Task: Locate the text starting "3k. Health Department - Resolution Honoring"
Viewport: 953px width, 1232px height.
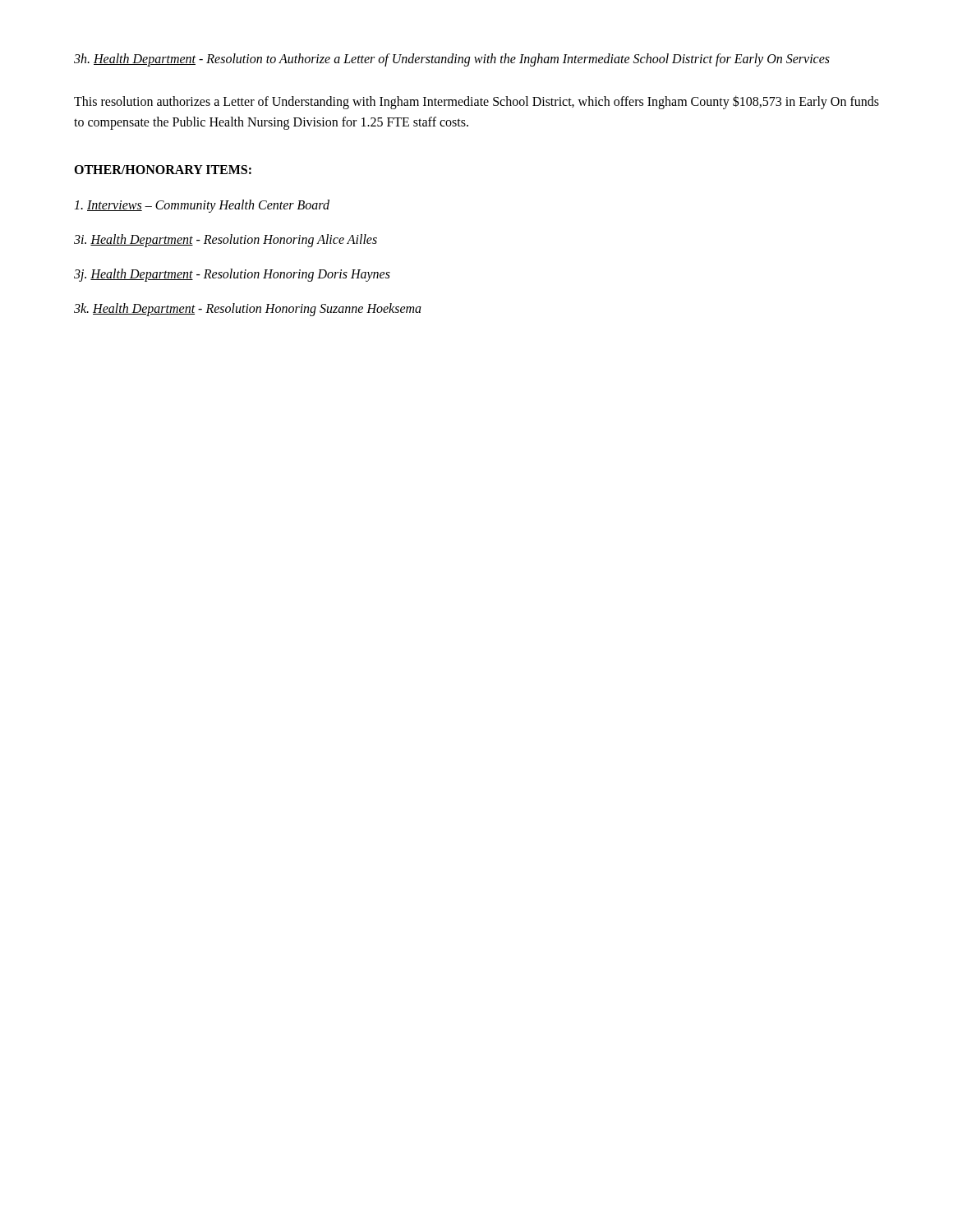Action: [x=248, y=308]
